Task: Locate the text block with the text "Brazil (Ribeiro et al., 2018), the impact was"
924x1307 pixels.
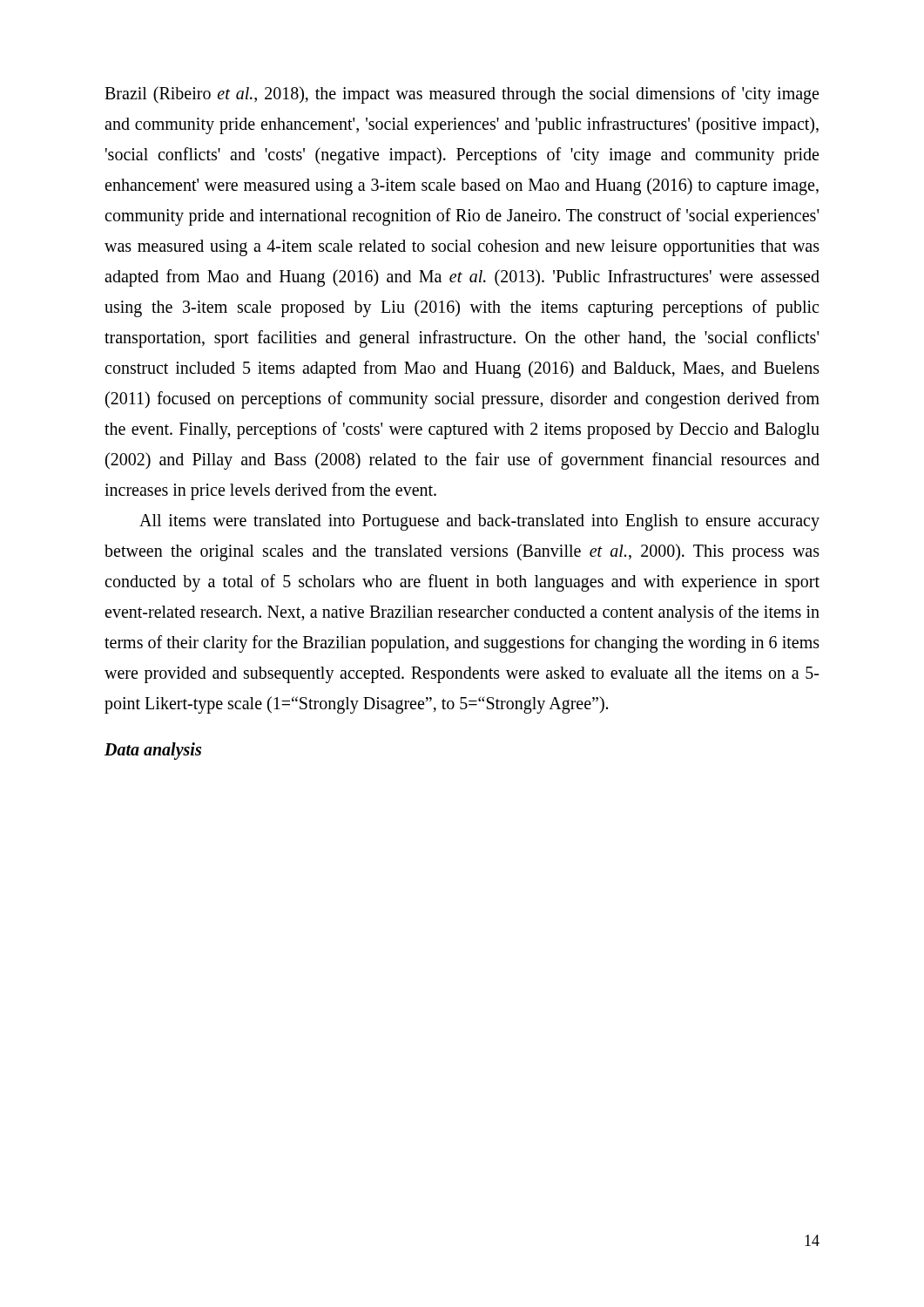Action: pos(462,291)
